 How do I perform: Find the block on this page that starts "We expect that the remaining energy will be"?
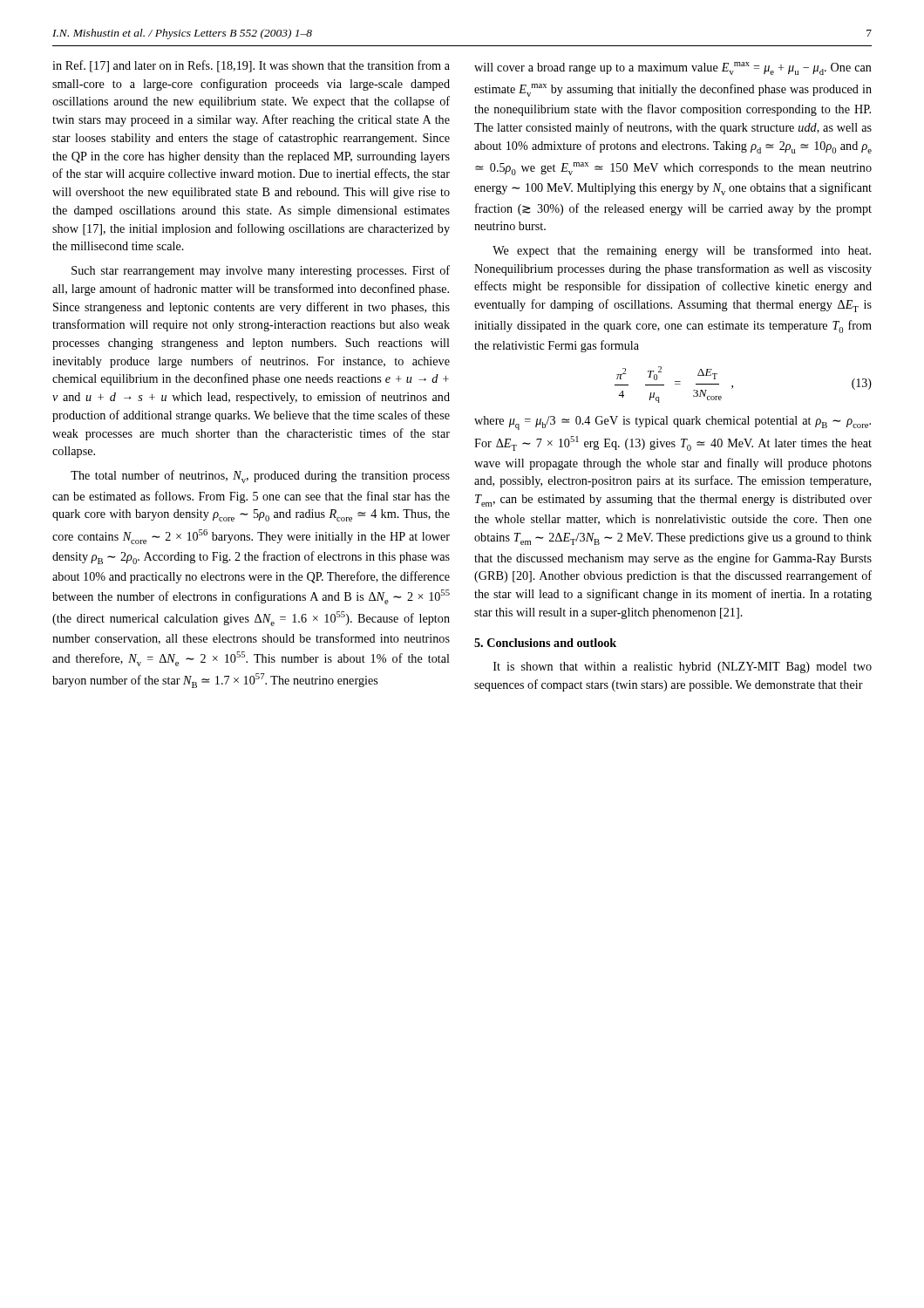(673, 298)
